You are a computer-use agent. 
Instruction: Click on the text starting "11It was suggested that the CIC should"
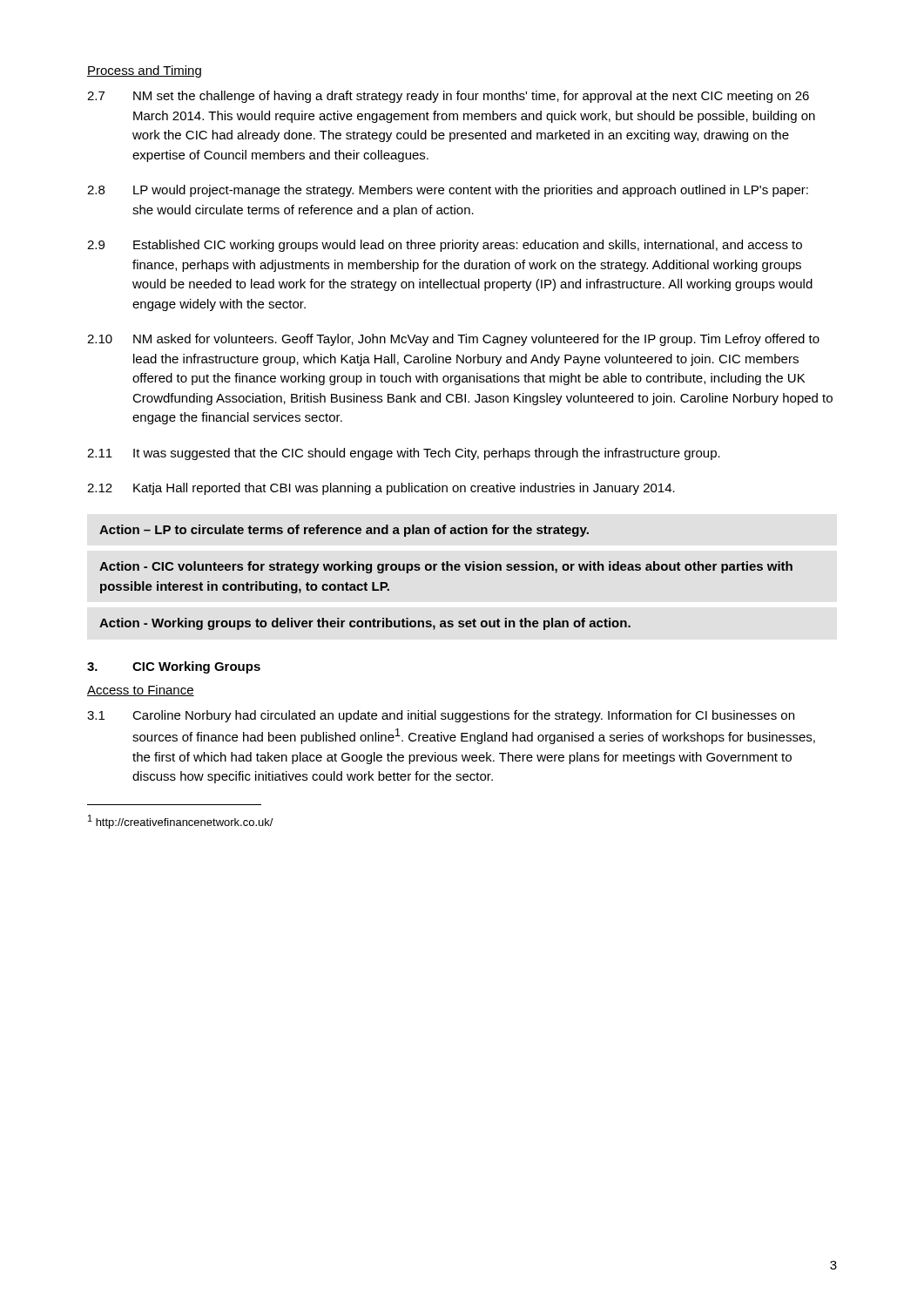coord(460,453)
